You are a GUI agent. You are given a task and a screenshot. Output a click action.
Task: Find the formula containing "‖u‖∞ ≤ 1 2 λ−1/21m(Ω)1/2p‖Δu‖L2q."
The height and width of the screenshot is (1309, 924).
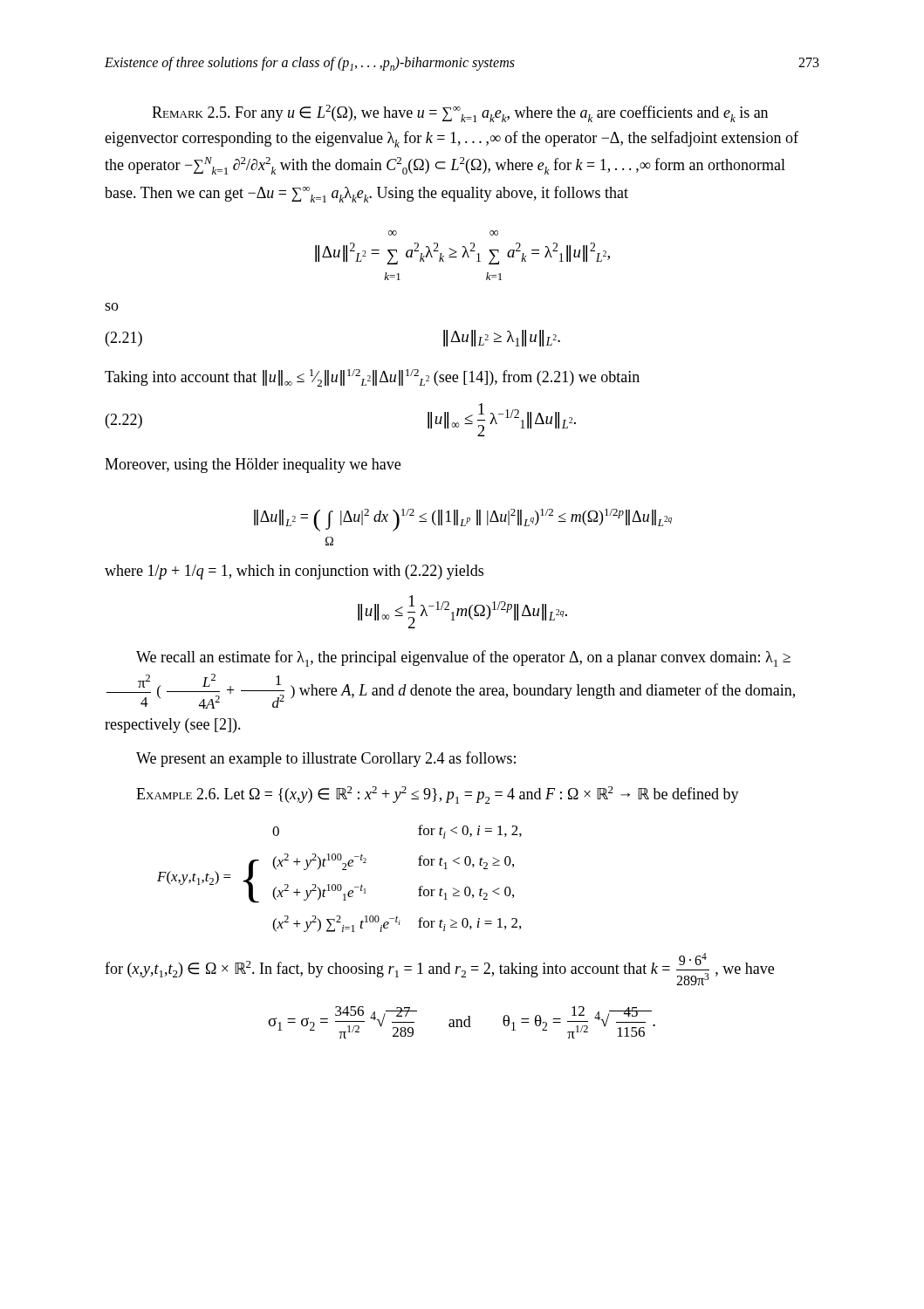click(462, 613)
